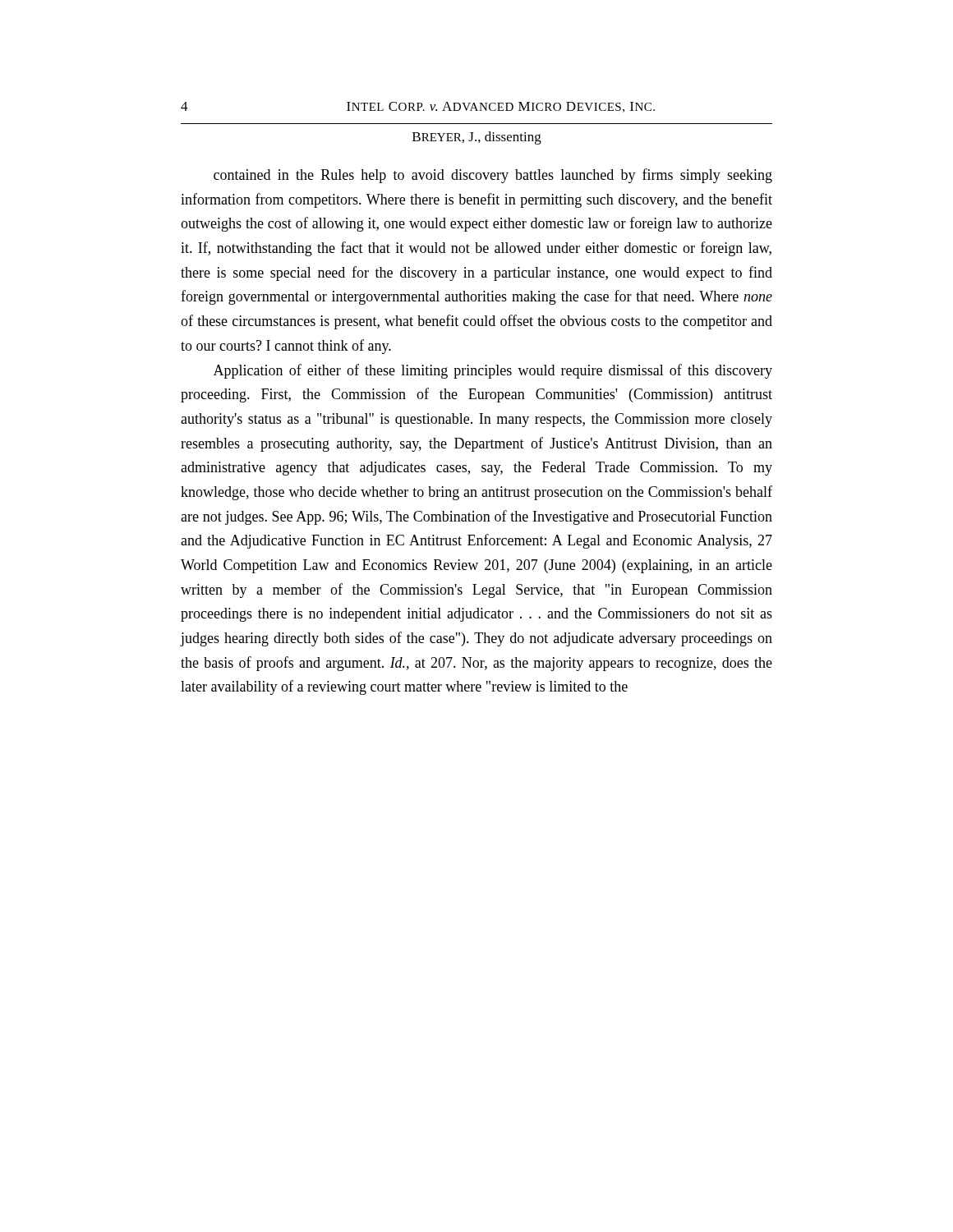Locate the text block containing "contained in the Rules help to"

click(476, 260)
